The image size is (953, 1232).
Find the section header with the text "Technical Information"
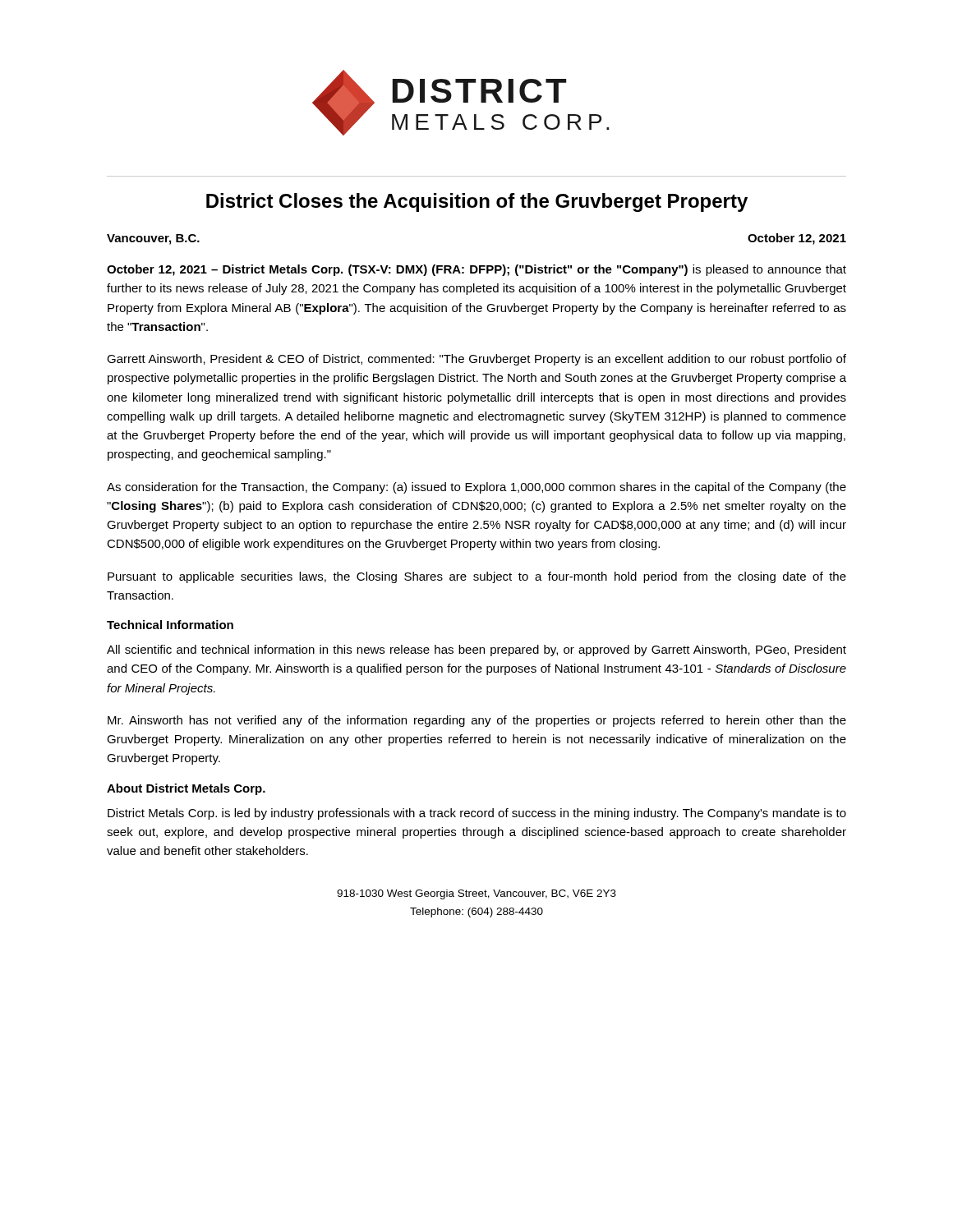coord(170,625)
